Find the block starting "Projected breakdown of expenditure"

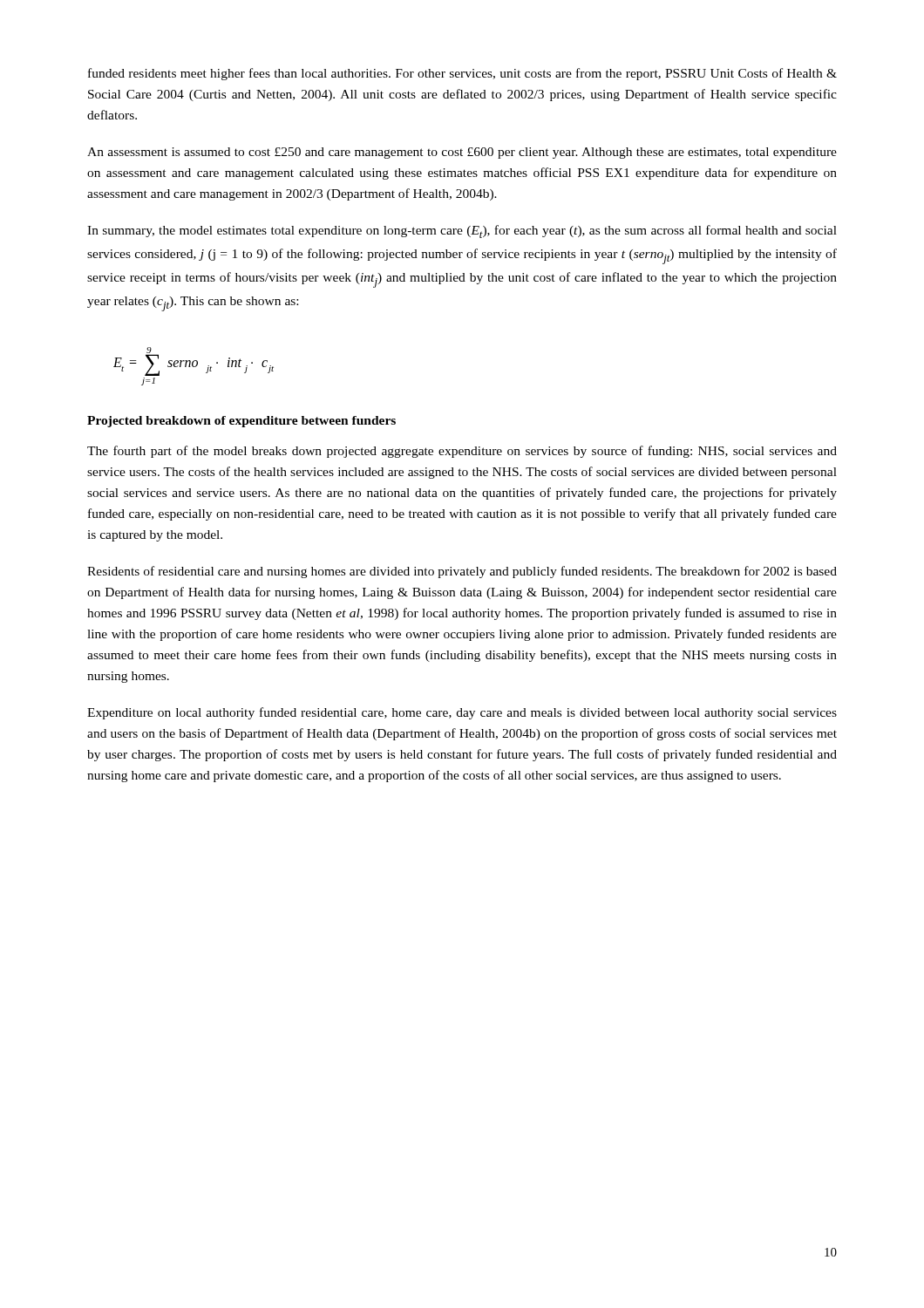242,419
